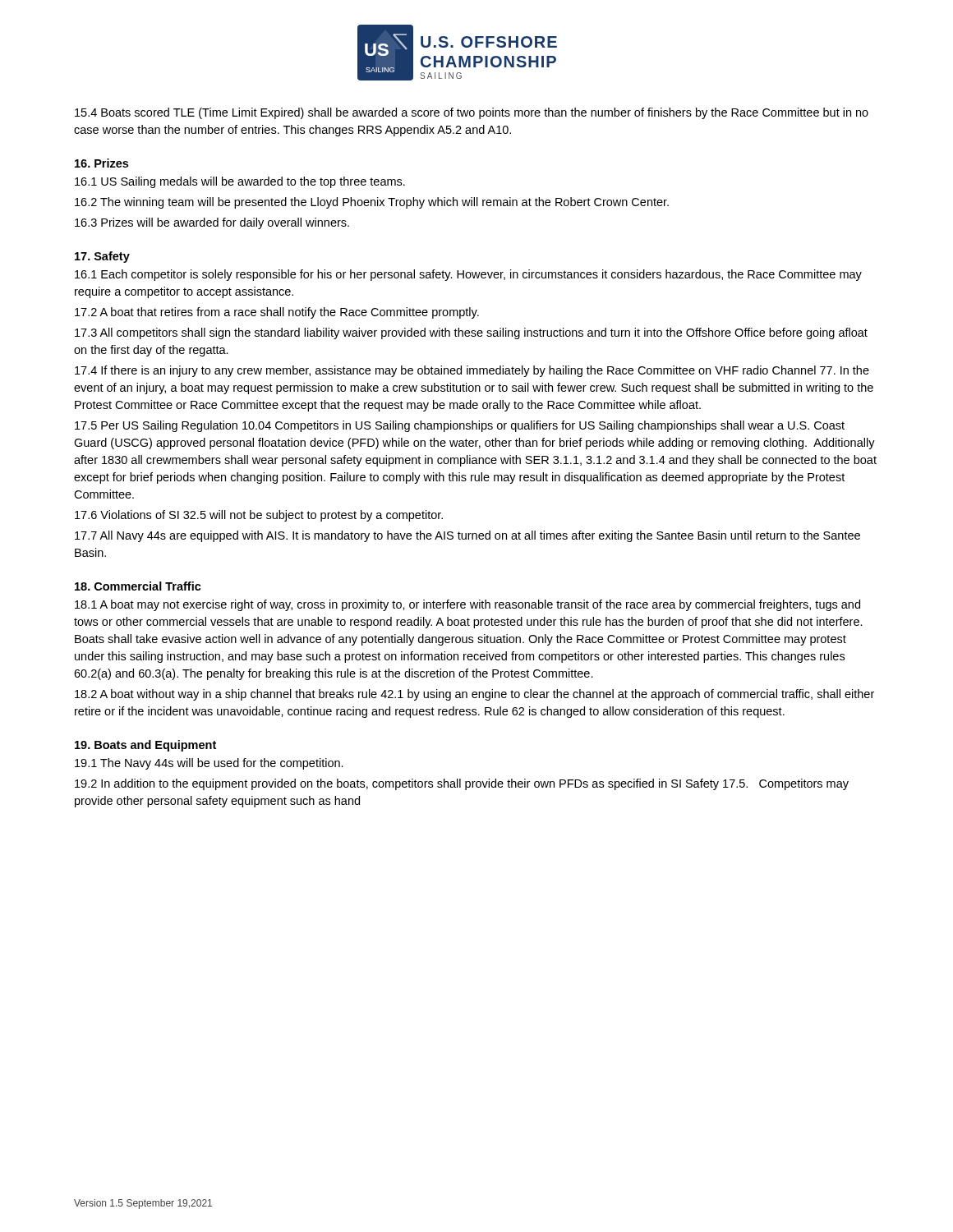Click on the region starting "1 A boat may not exercise"
This screenshot has width=953, height=1232.
(468, 639)
